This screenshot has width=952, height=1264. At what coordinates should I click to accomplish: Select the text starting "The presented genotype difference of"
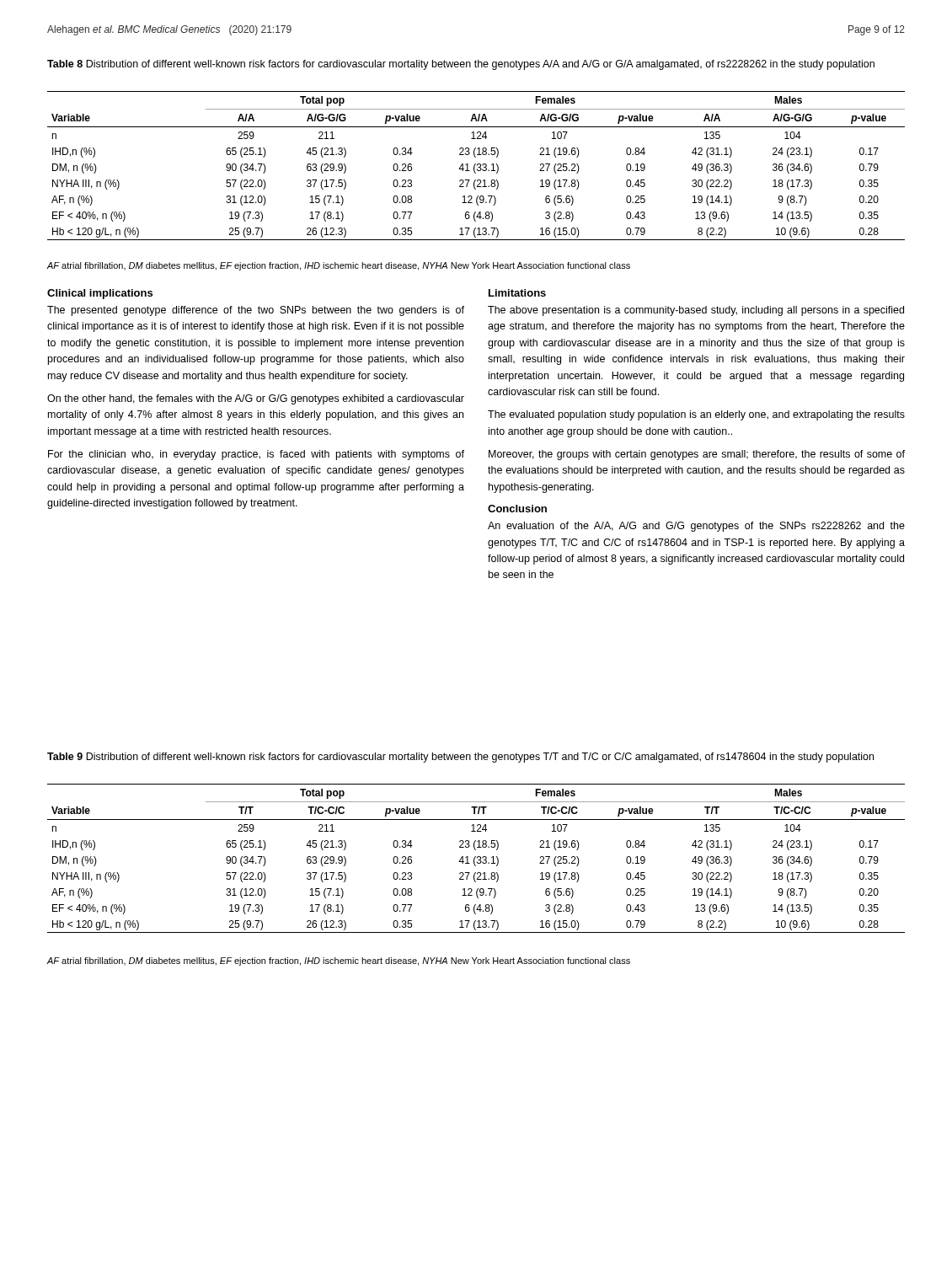pyautogui.click(x=256, y=343)
